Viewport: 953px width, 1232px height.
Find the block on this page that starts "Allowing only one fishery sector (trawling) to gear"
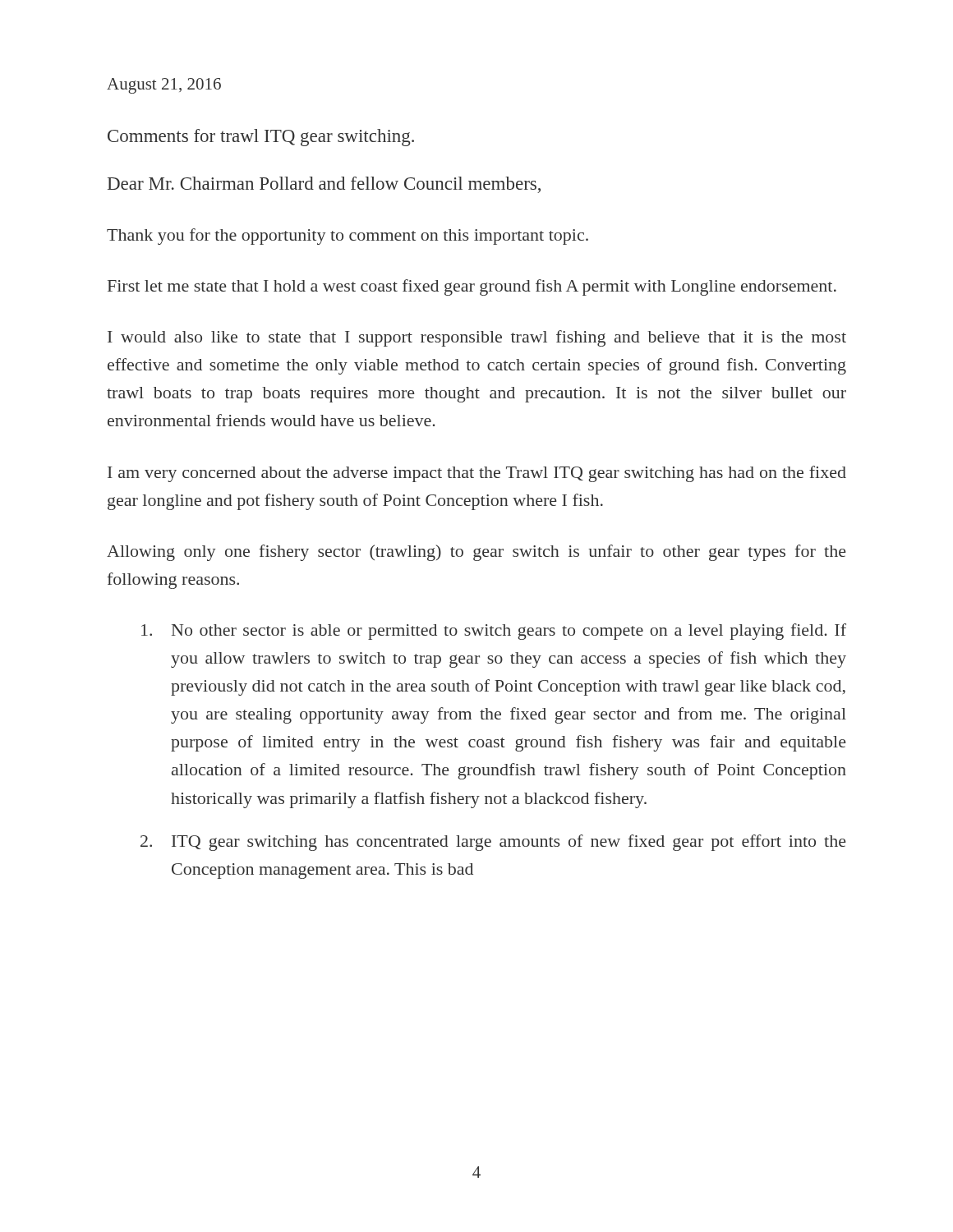point(476,565)
